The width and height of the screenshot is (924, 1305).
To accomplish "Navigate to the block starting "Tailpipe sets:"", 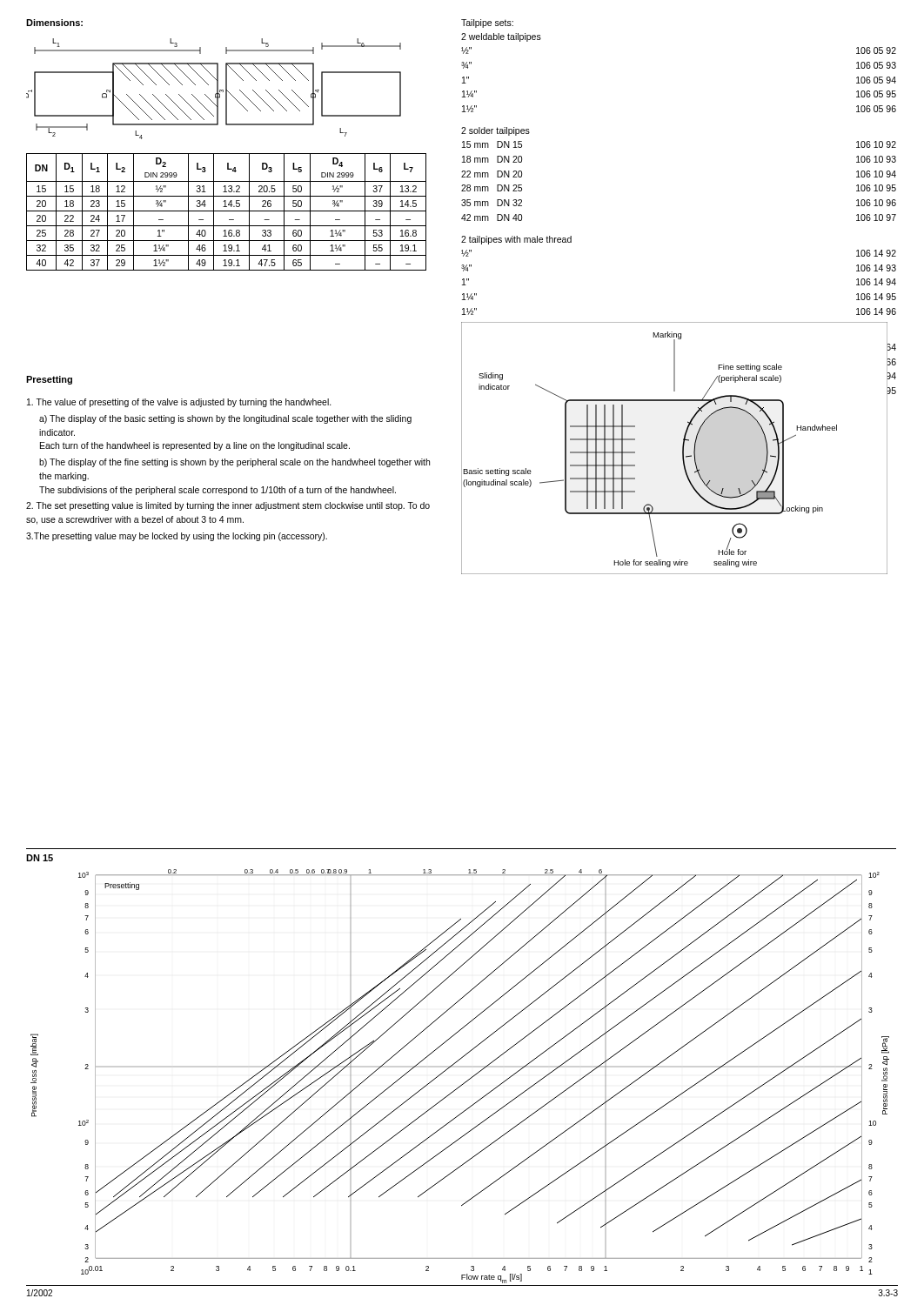I will point(488,23).
